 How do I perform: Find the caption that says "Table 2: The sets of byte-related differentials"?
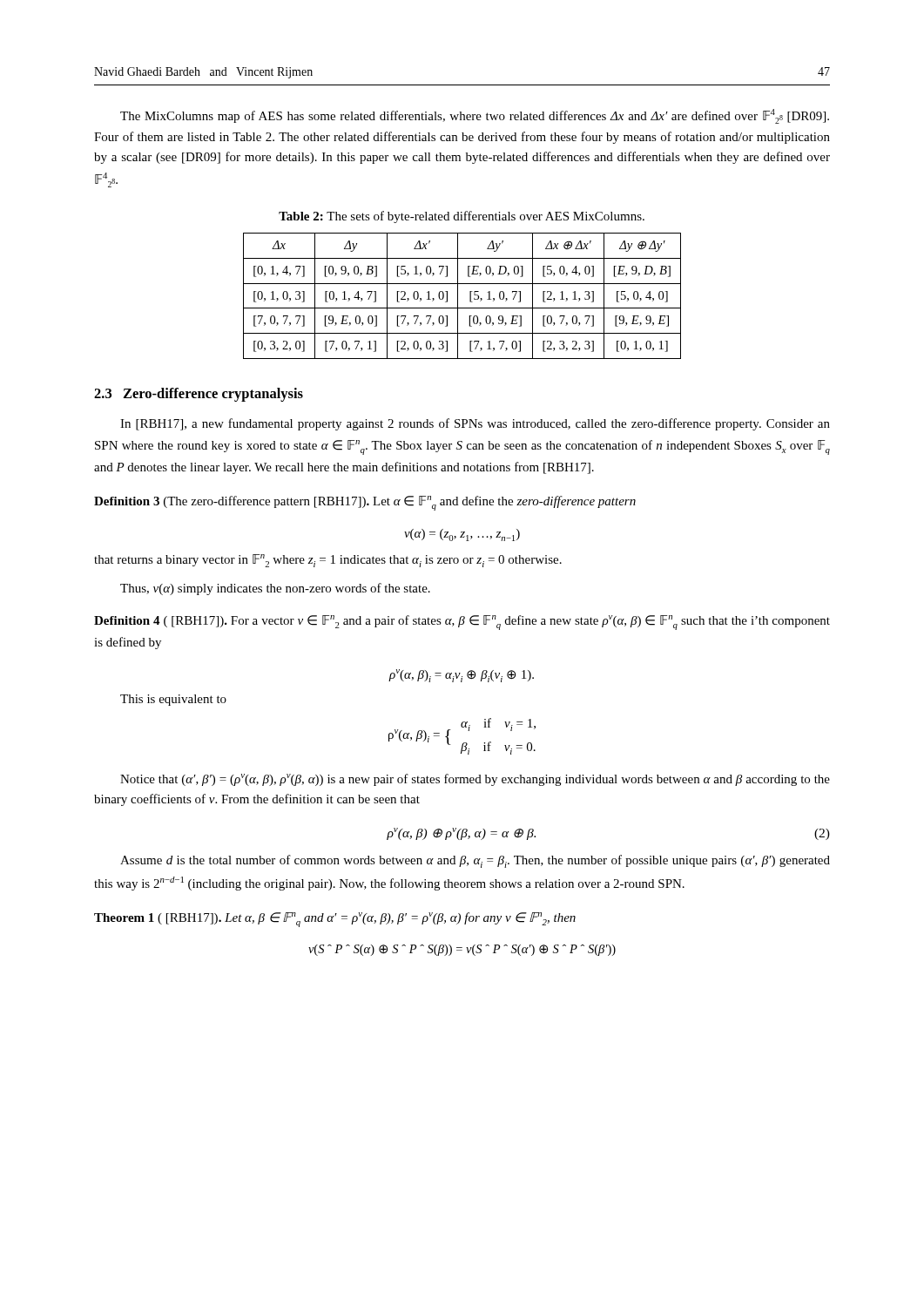[462, 216]
